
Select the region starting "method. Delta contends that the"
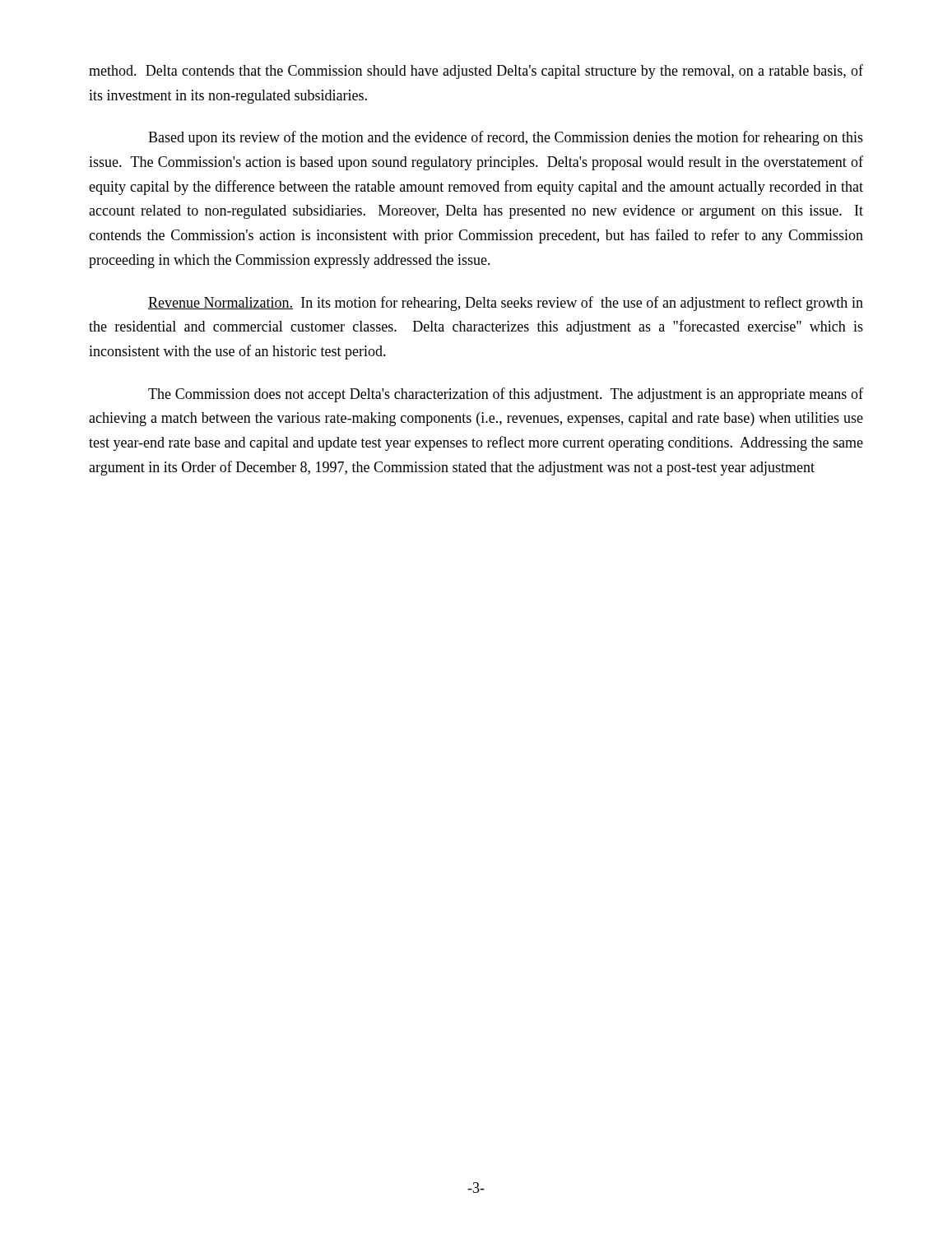click(476, 83)
